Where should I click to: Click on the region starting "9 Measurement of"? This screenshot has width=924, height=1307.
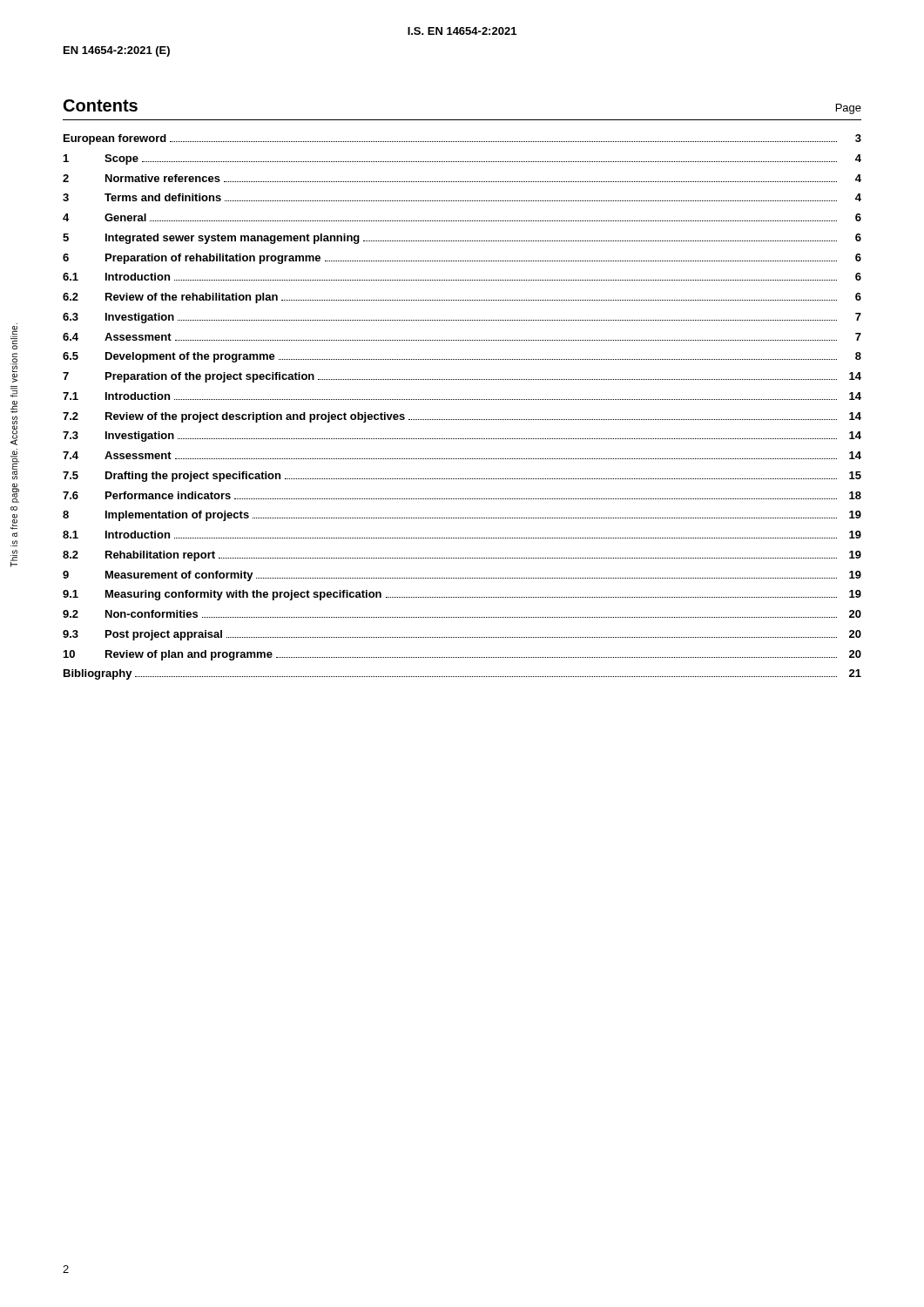click(462, 575)
